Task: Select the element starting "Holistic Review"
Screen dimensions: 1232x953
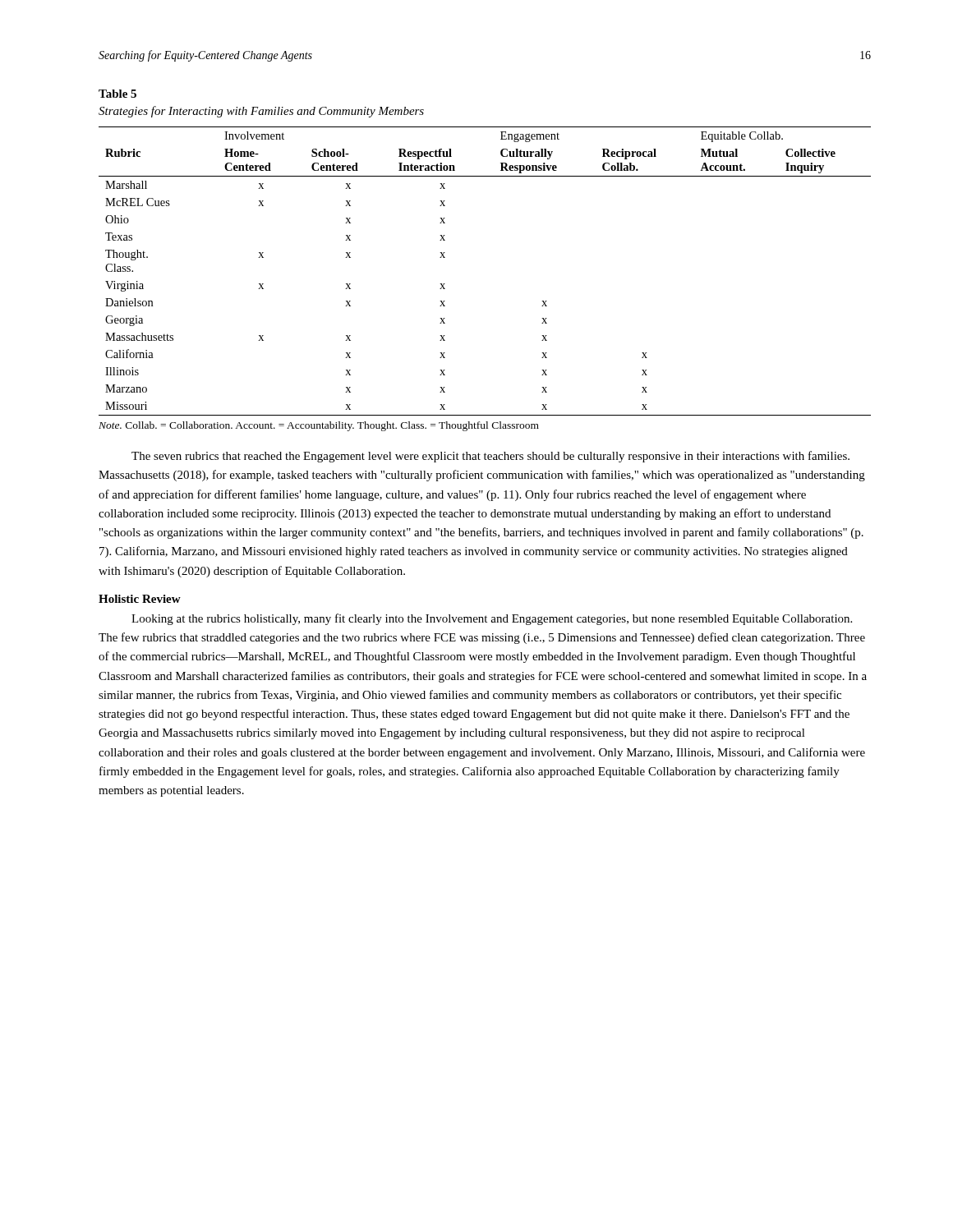Action: (139, 599)
